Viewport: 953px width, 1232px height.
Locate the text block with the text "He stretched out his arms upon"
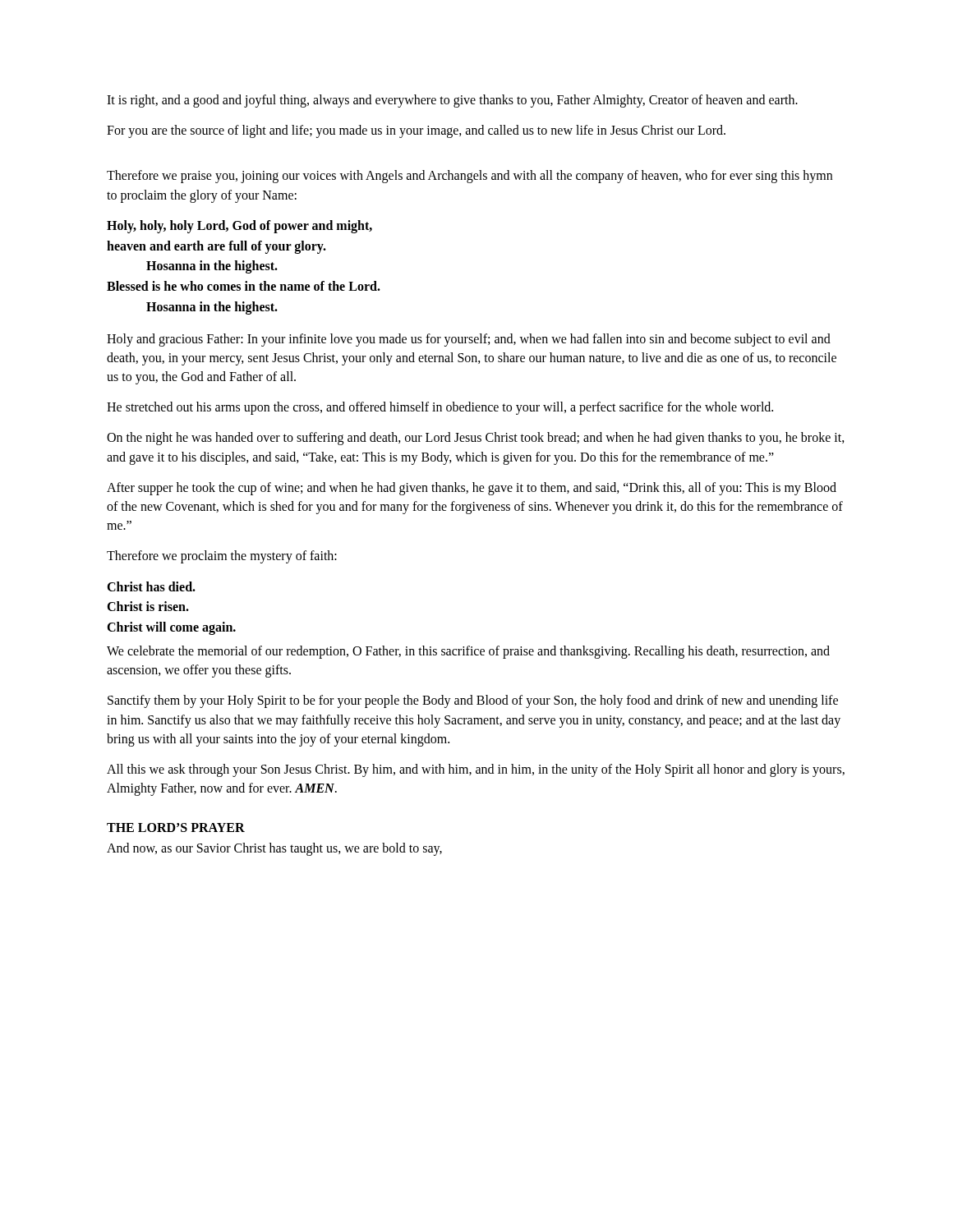[x=441, y=407]
